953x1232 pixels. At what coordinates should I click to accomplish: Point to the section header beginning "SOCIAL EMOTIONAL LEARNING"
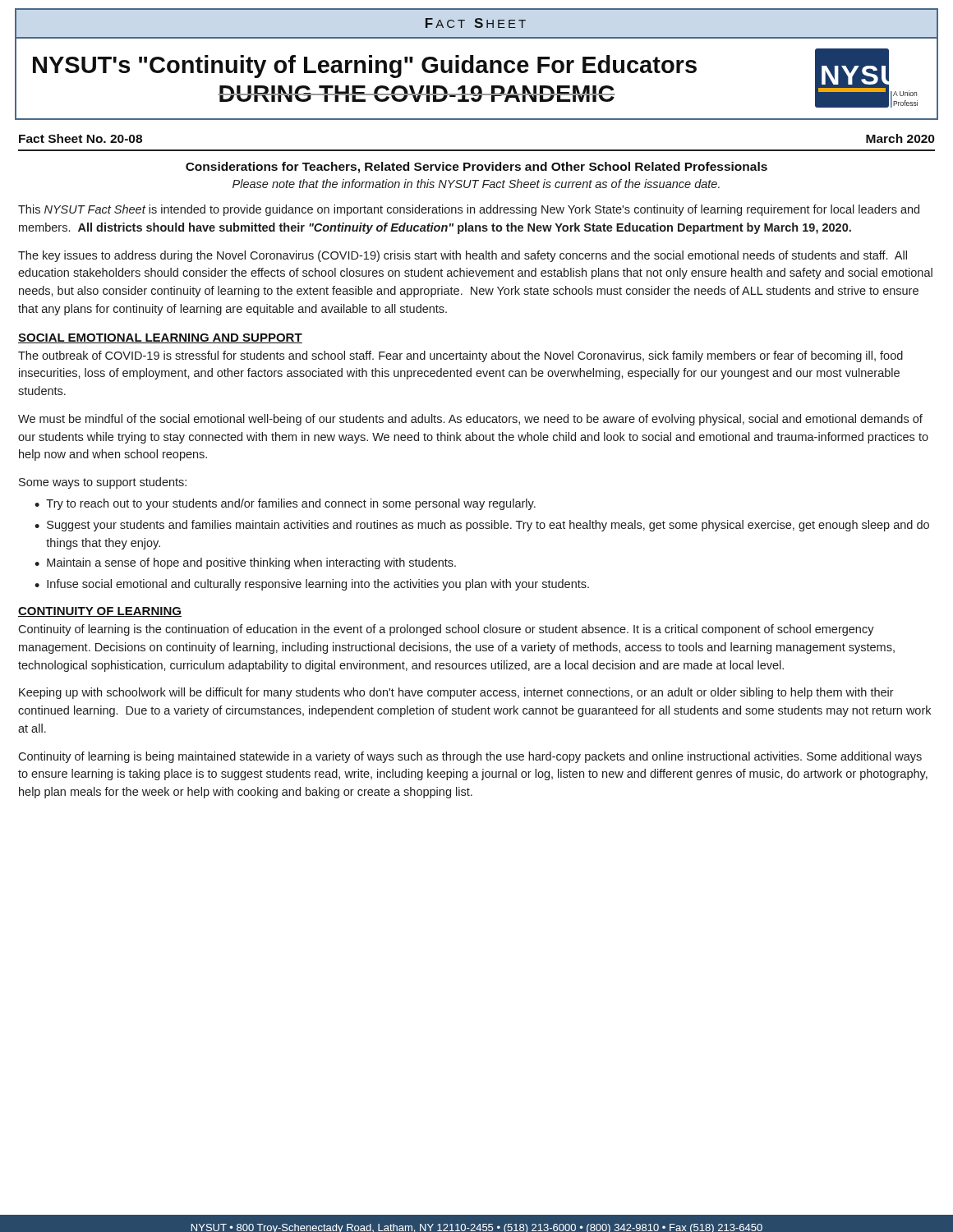coord(160,337)
